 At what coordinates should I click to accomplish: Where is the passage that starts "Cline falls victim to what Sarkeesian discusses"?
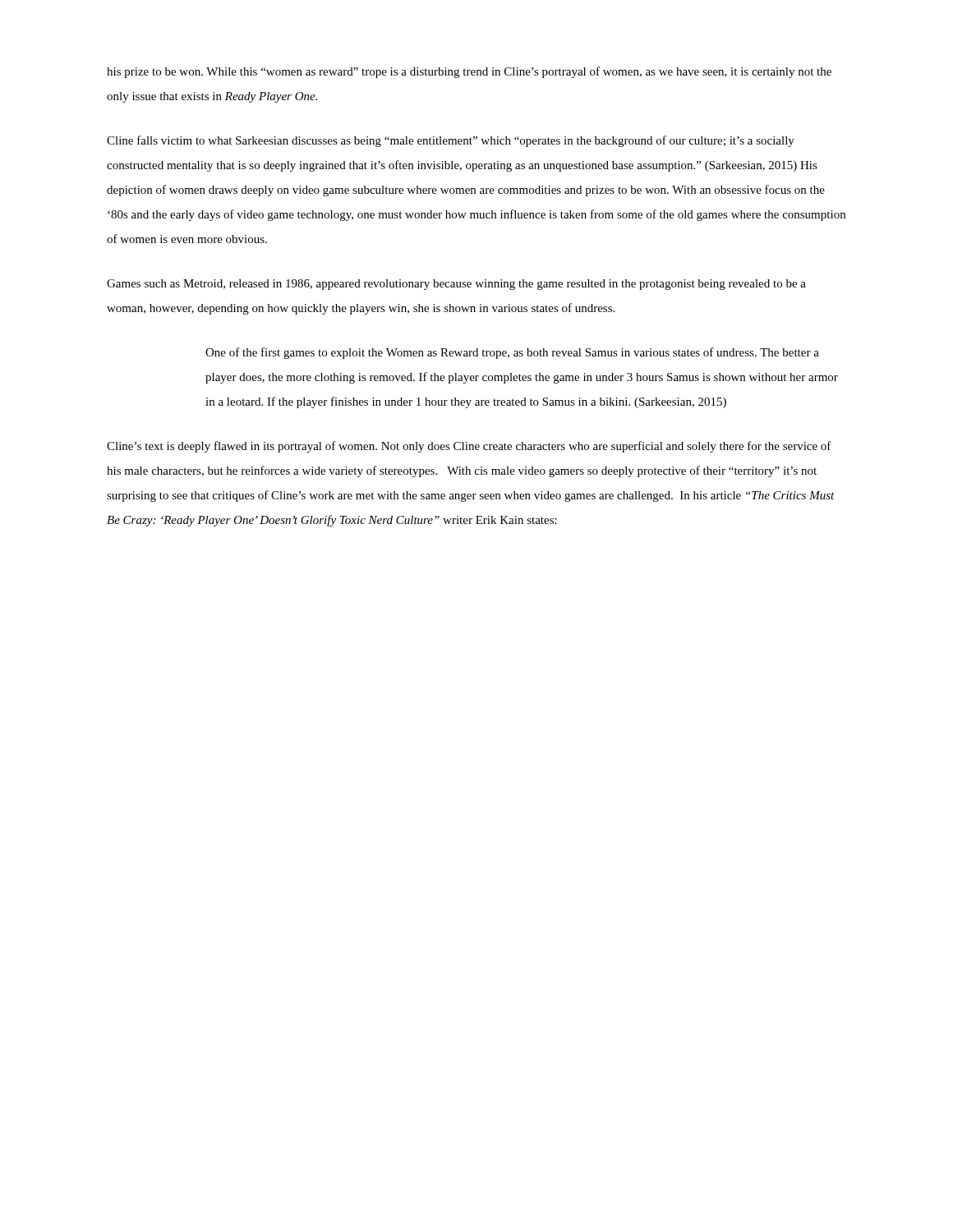pos(476,190)
